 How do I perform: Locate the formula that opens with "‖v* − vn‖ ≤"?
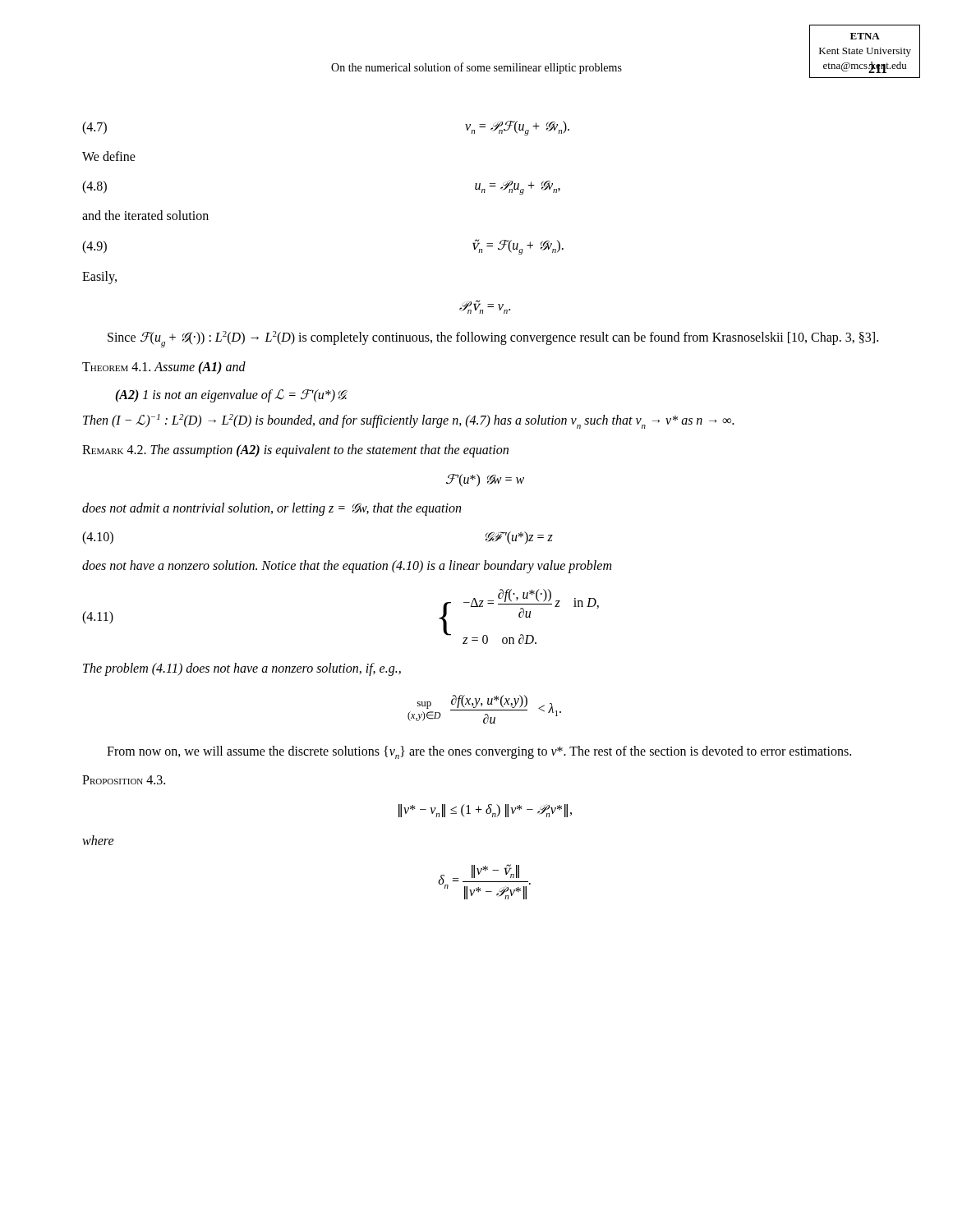coord(485,811)
